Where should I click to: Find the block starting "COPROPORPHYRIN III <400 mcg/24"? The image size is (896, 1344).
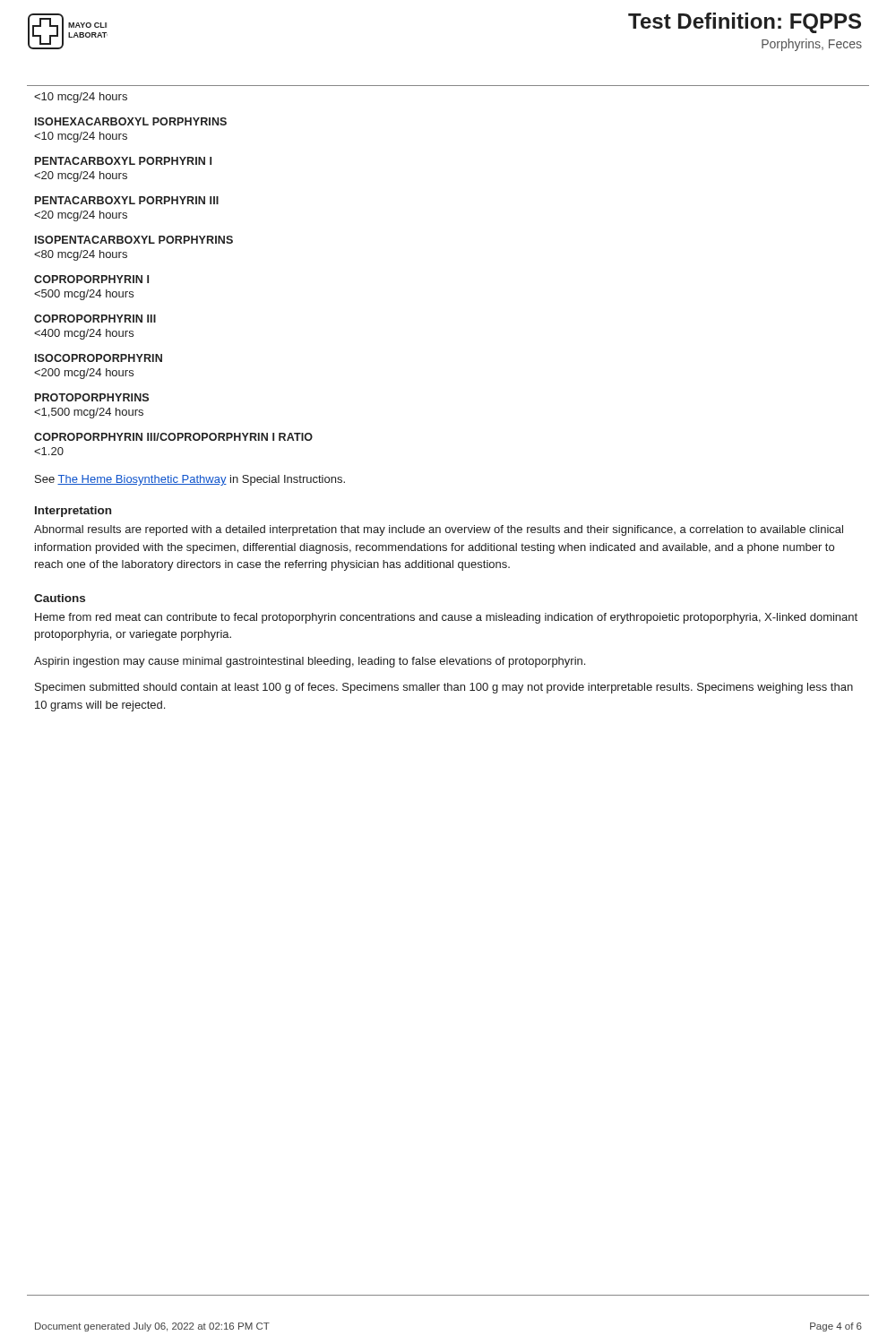[95, 319]
